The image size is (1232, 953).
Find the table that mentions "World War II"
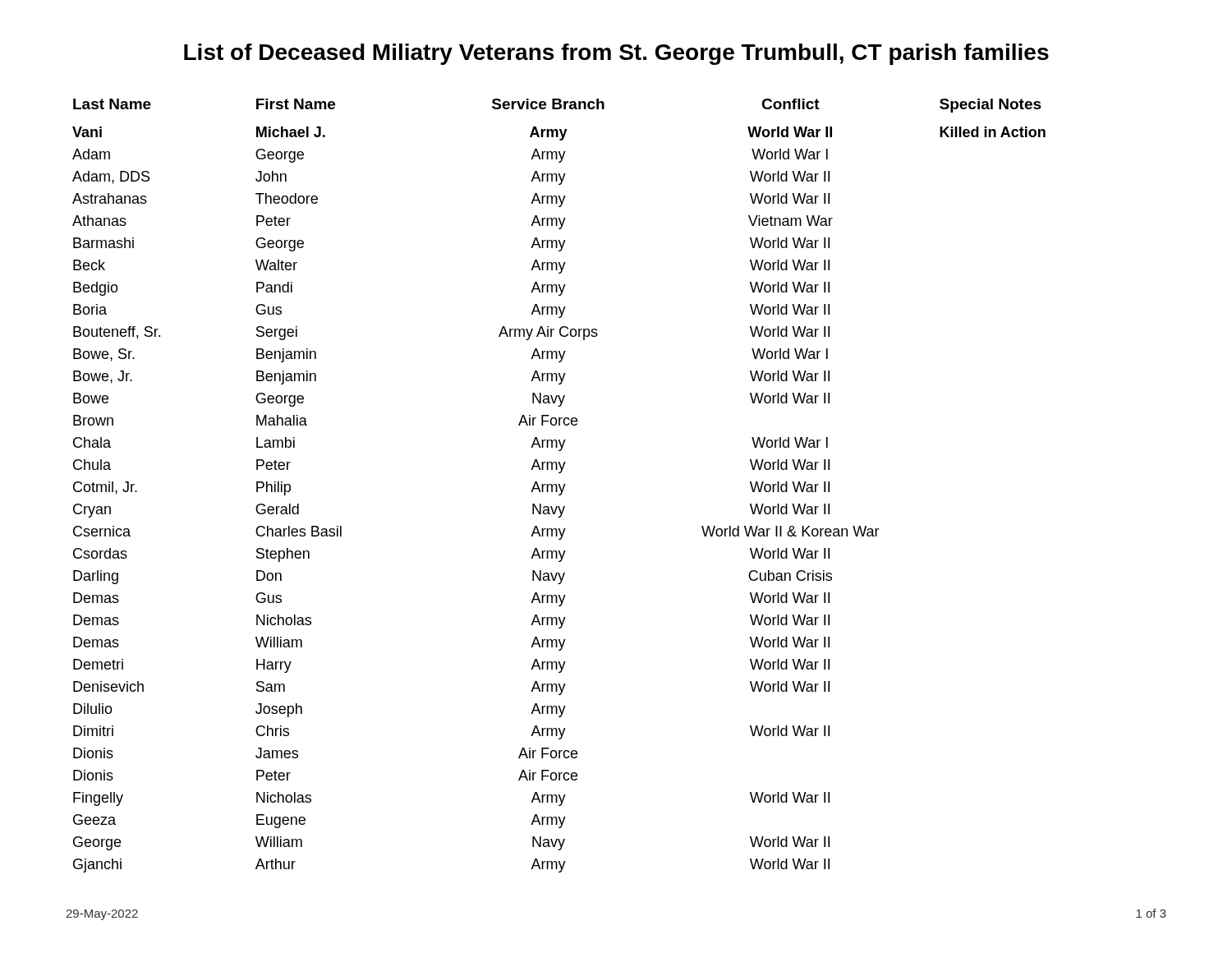(616, 484)
